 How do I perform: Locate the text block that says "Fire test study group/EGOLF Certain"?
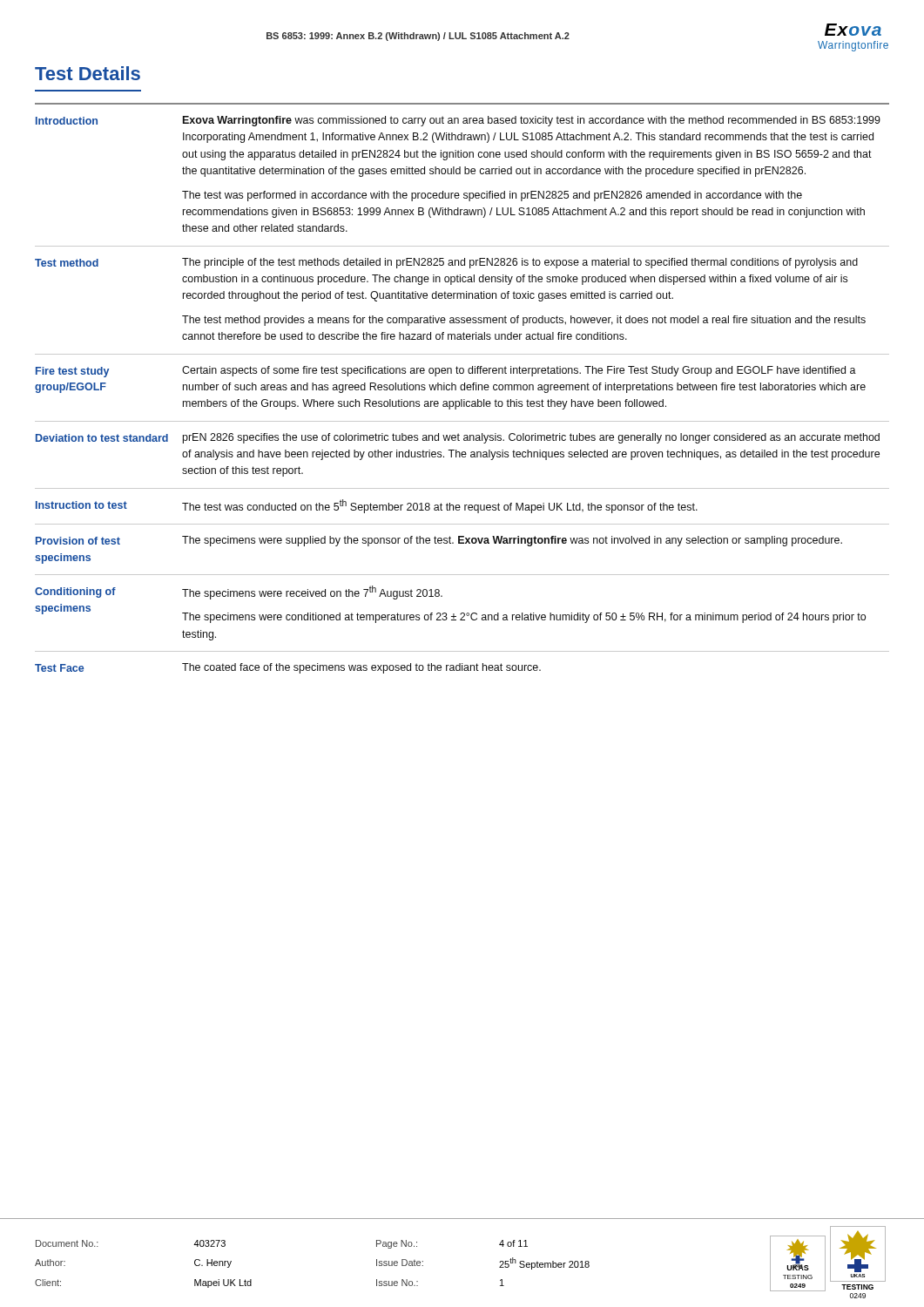click(462, 387)
